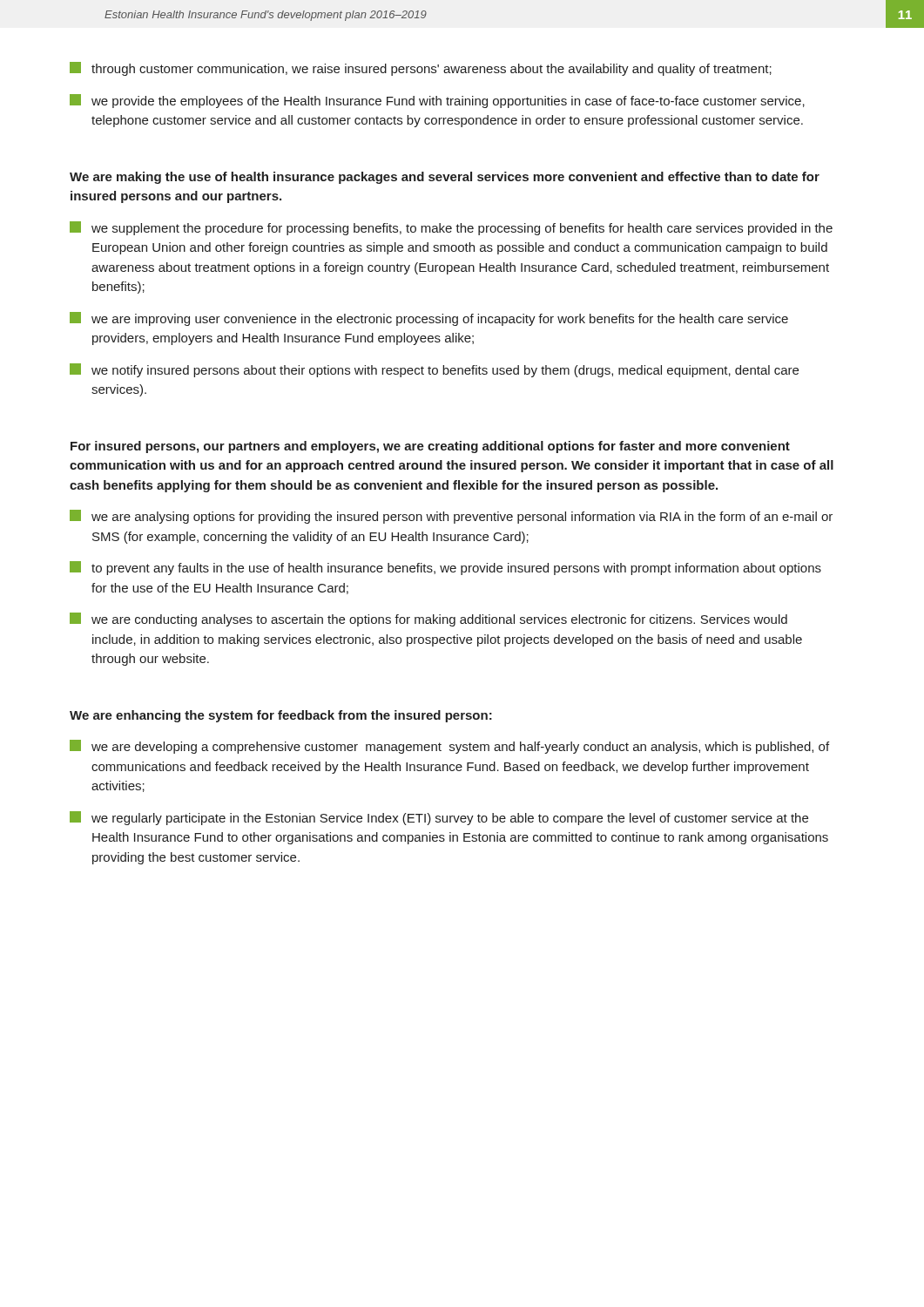Click the passage that begins "to prevent any faults in the use"
The height and width of the screenshot is (1307, 924).
pyautogui.click(x=453, y=578)
